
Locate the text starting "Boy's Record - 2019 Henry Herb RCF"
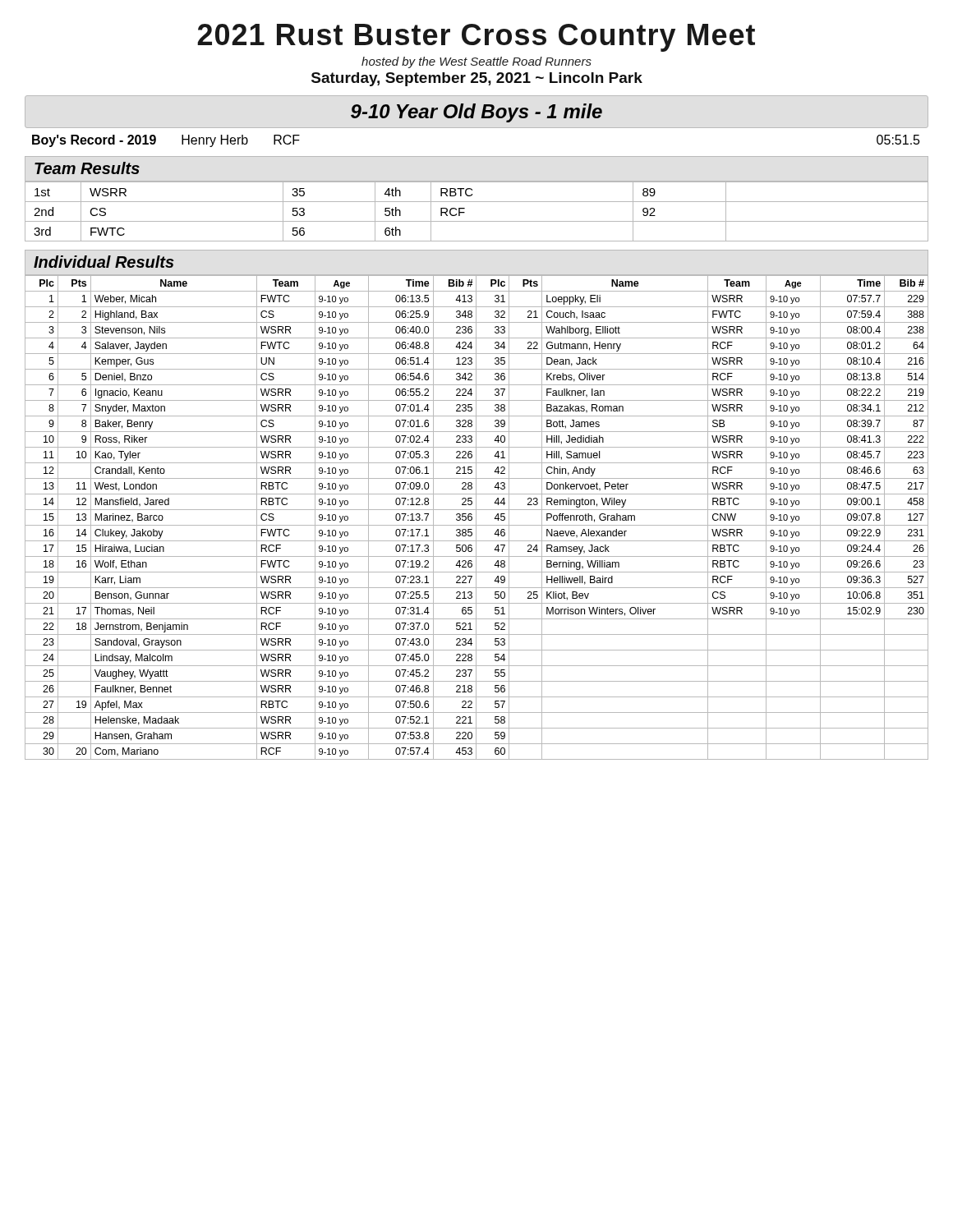[97, 141]
